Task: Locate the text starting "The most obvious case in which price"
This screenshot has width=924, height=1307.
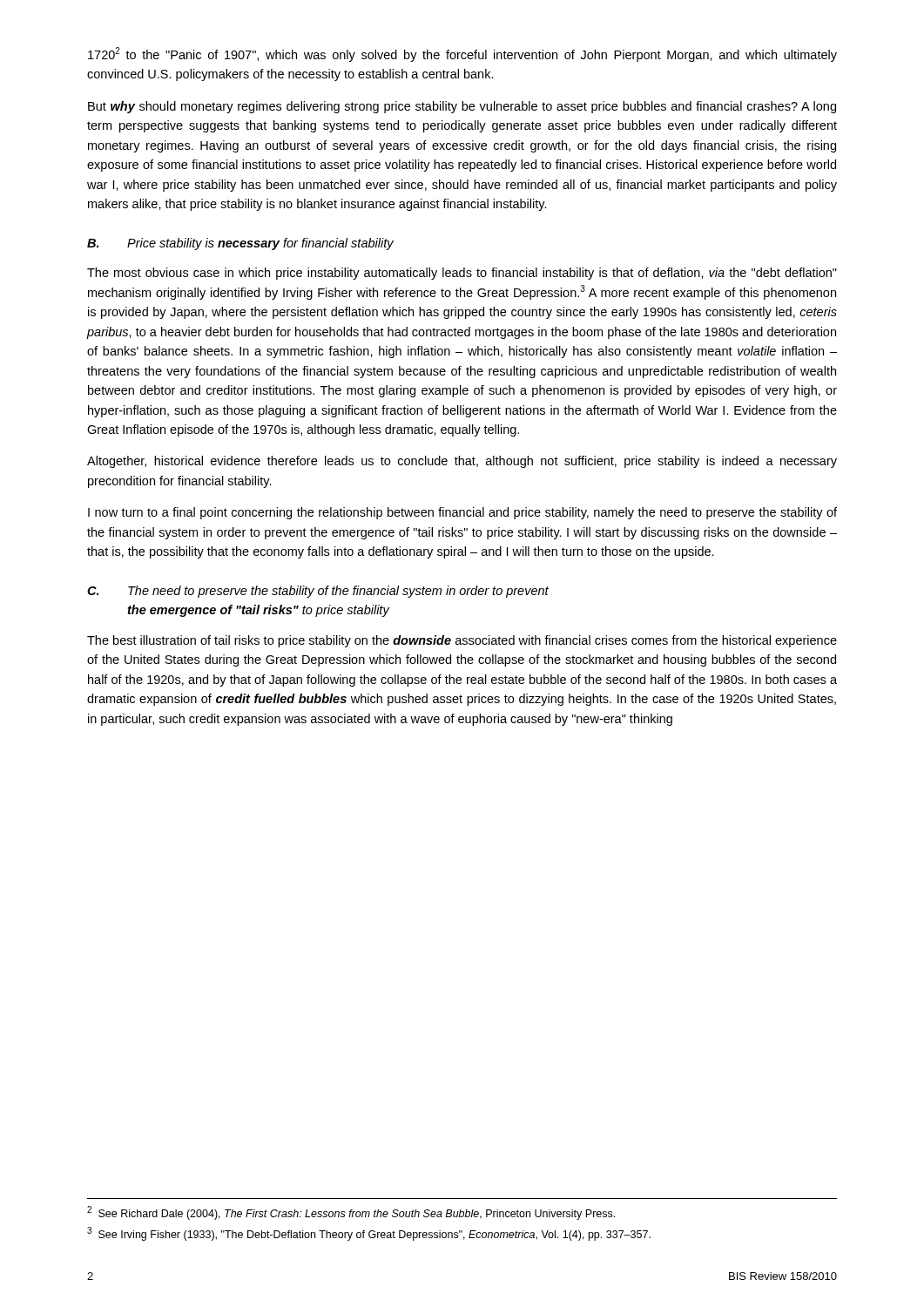Action: pyautogui.click(x=462, y=351)
